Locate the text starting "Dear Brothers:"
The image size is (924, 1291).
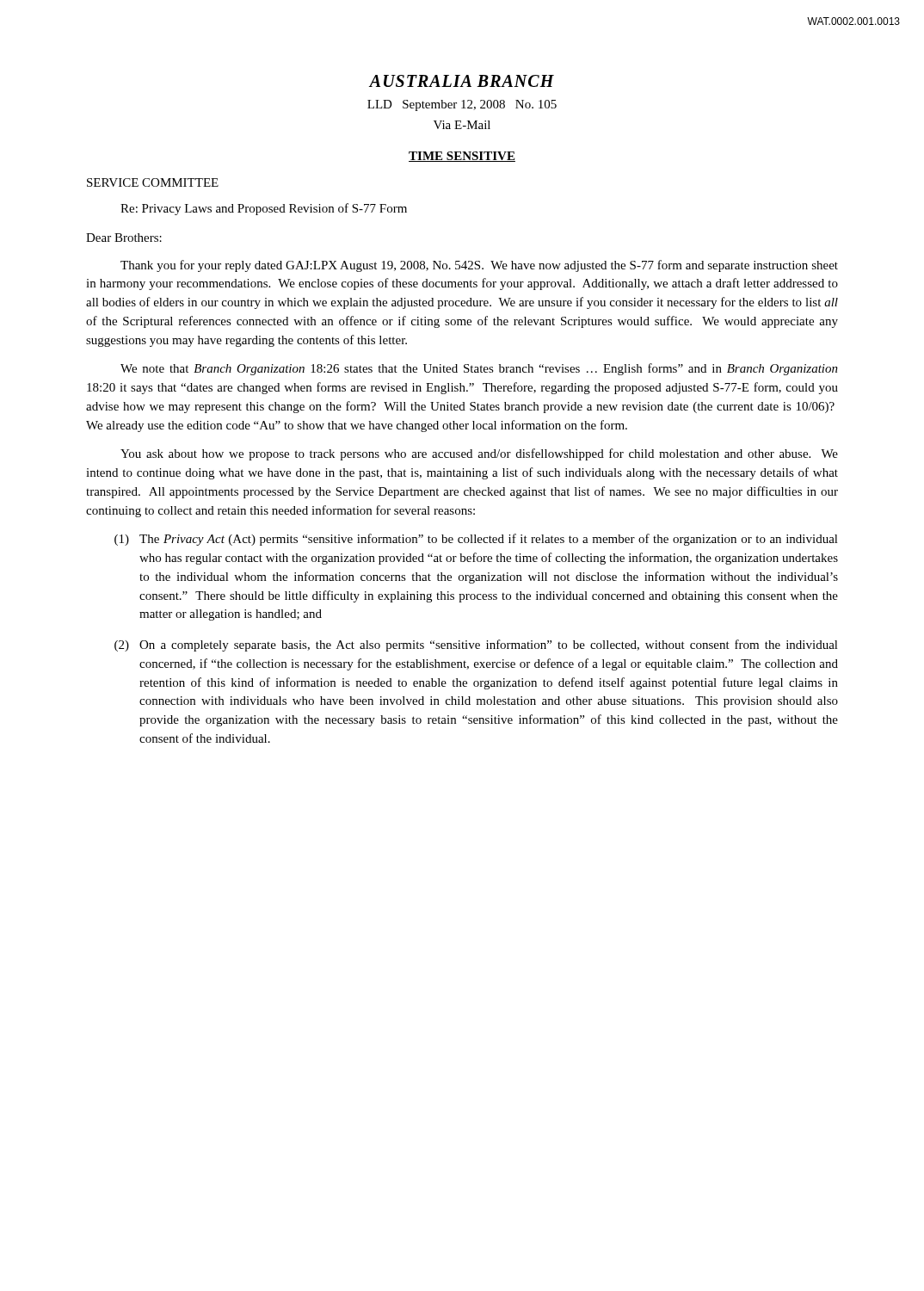point(124,237)
